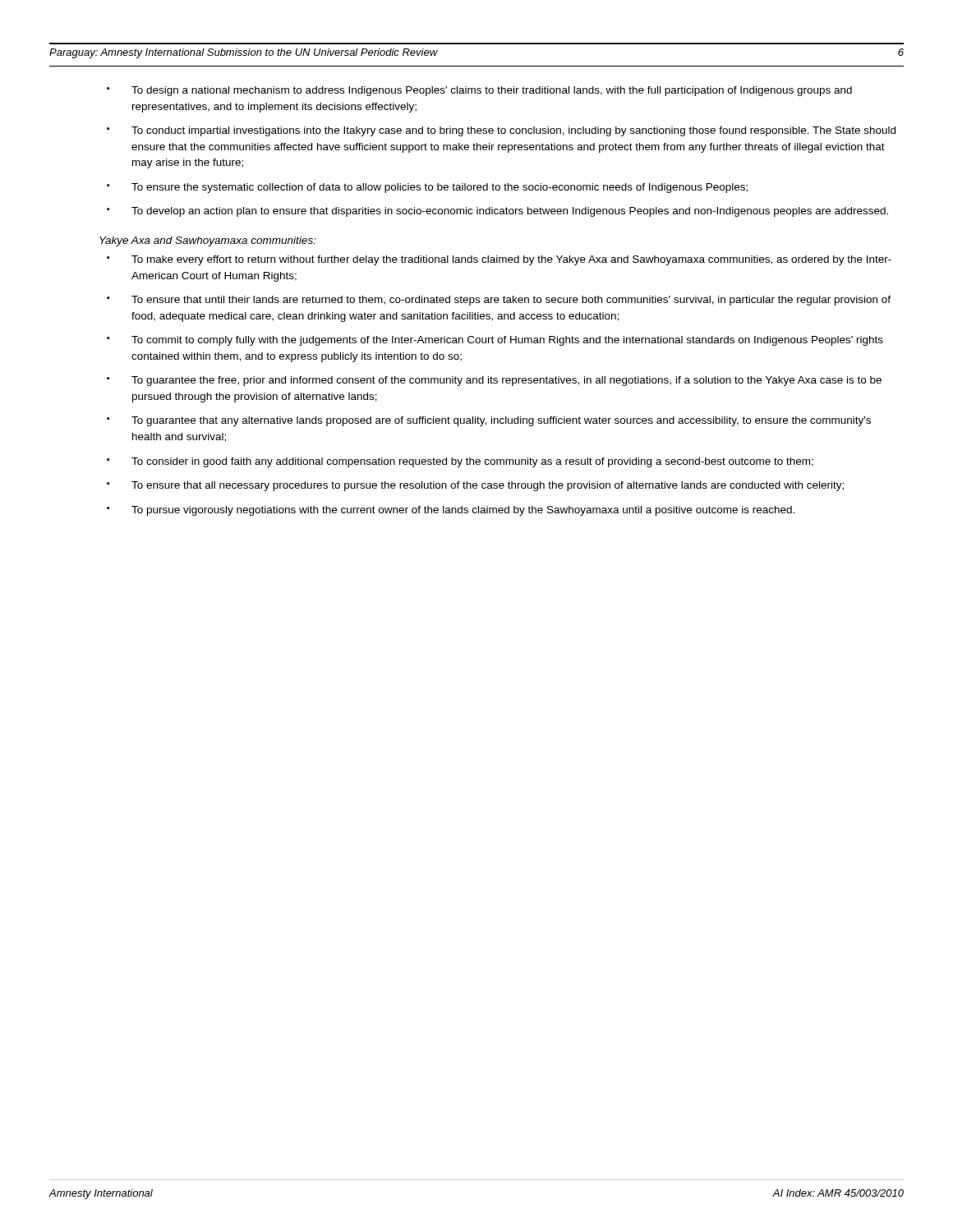Locate the list item that says "To make every effort to"
This screenshot has height=1232, width=953.
(x=512, y=267)
